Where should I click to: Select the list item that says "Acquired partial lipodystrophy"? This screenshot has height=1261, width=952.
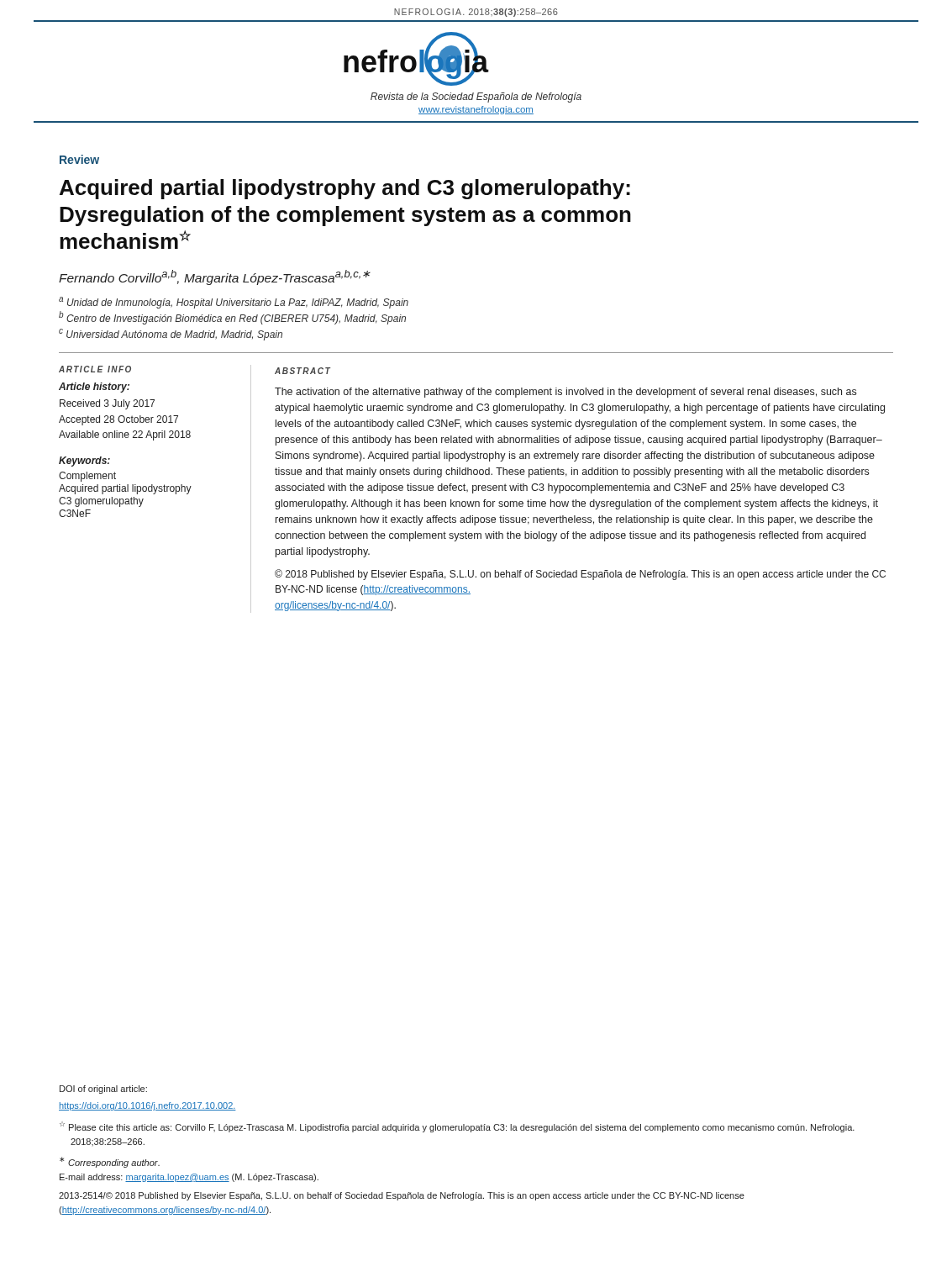pos(125,488)
